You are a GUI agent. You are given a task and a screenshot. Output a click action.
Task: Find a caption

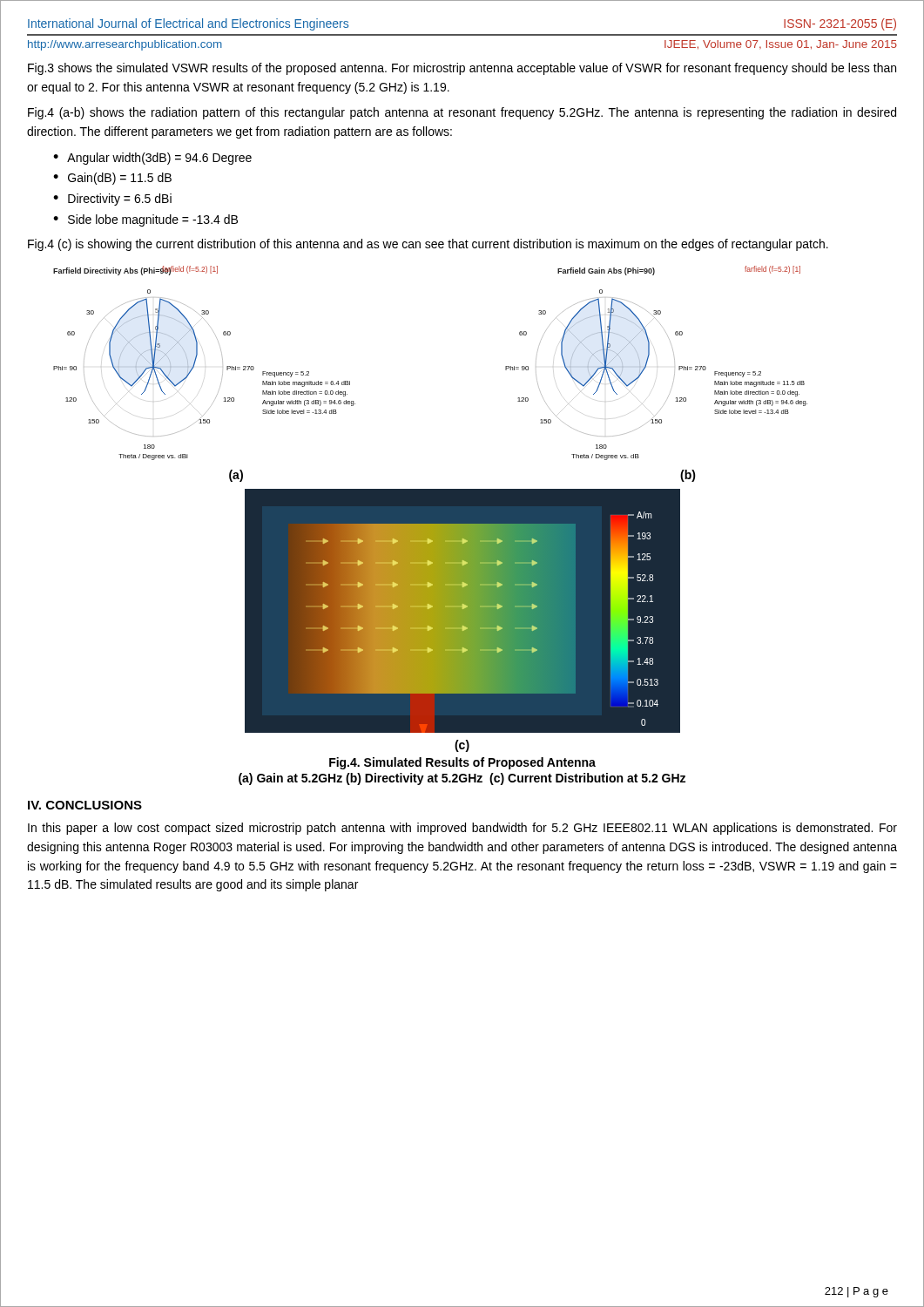462,770
